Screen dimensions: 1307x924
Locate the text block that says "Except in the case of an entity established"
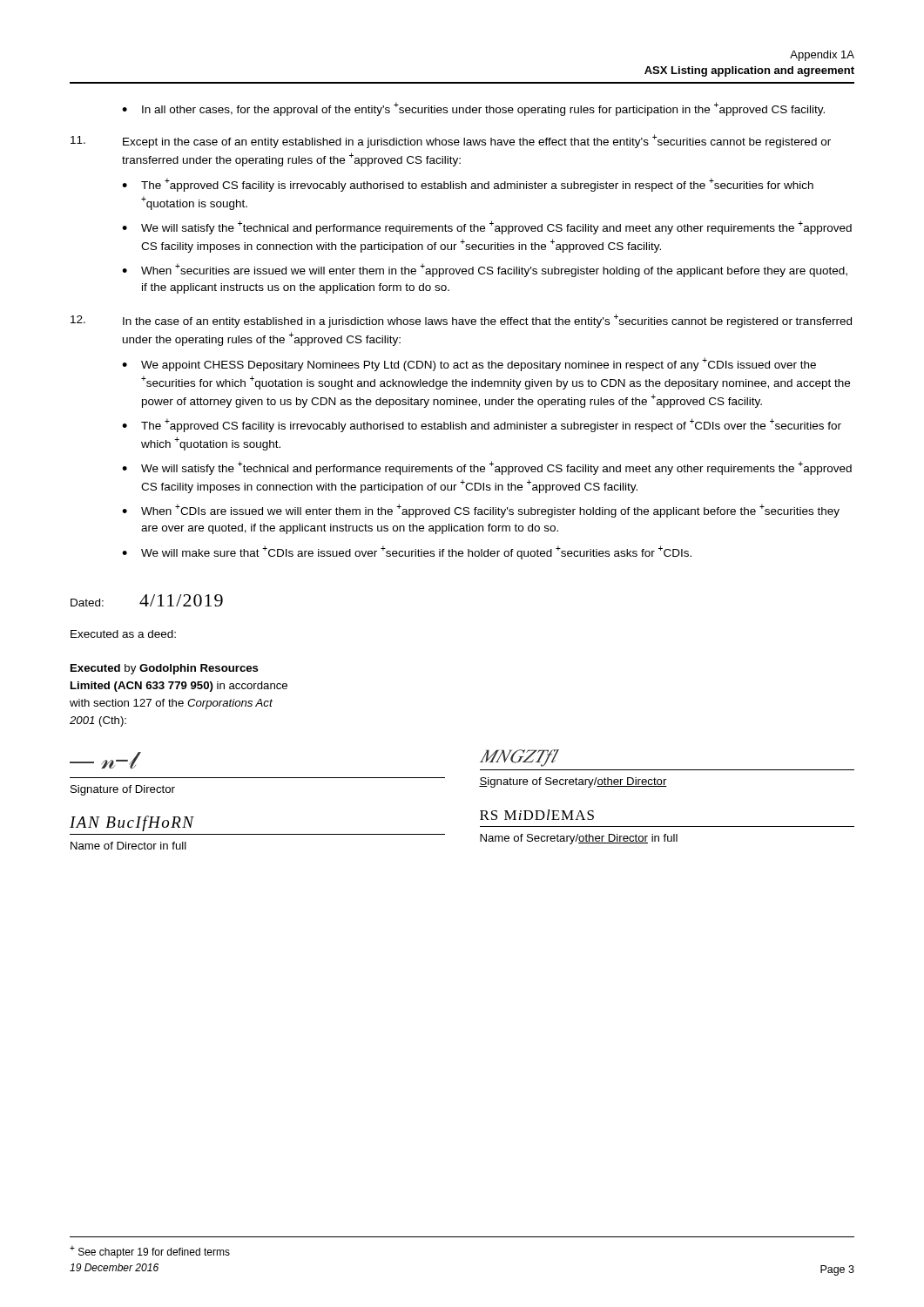pyautogui.click(x=462, y=217)
